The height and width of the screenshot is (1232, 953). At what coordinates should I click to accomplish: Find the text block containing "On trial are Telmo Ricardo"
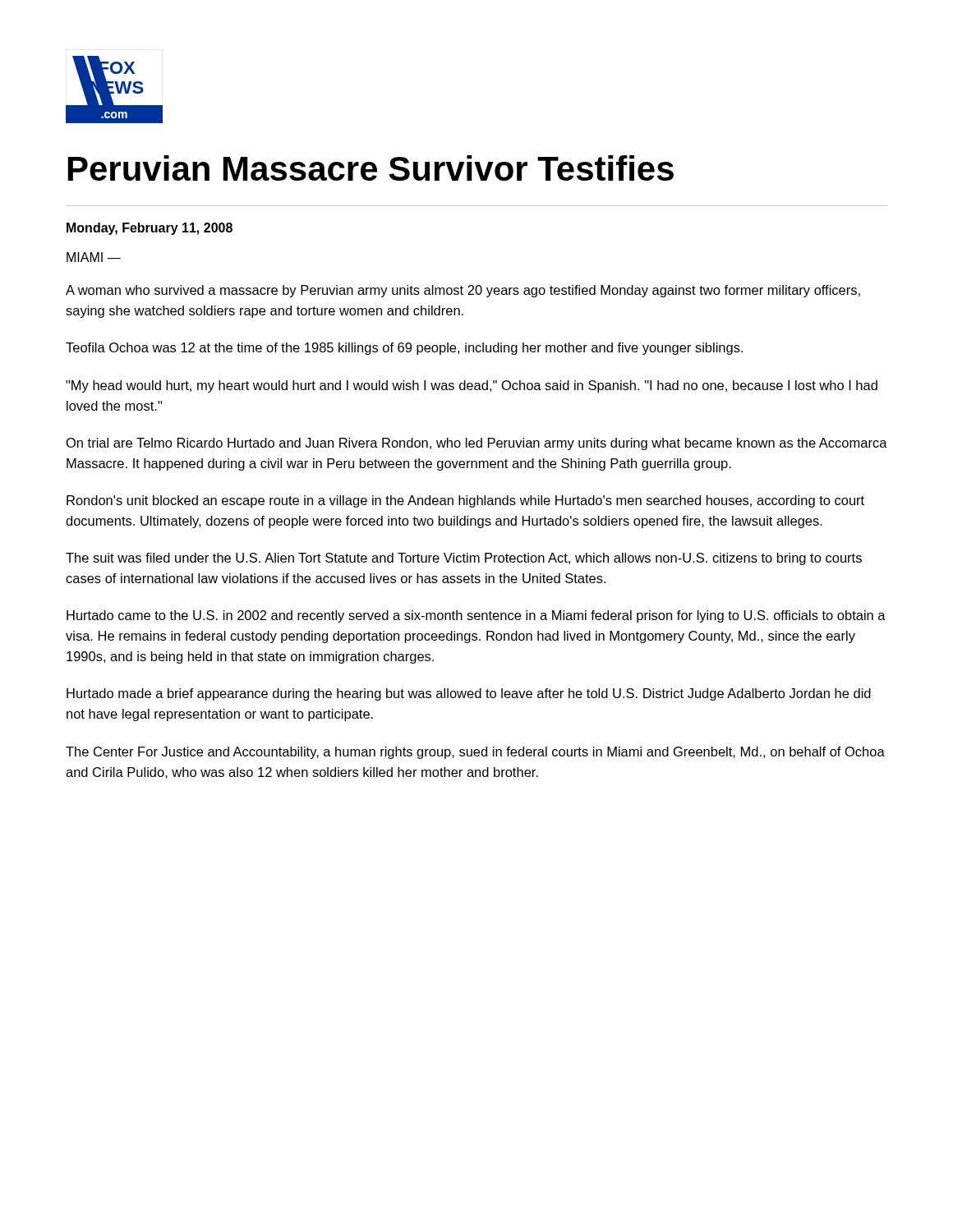[x=476, y=453]
